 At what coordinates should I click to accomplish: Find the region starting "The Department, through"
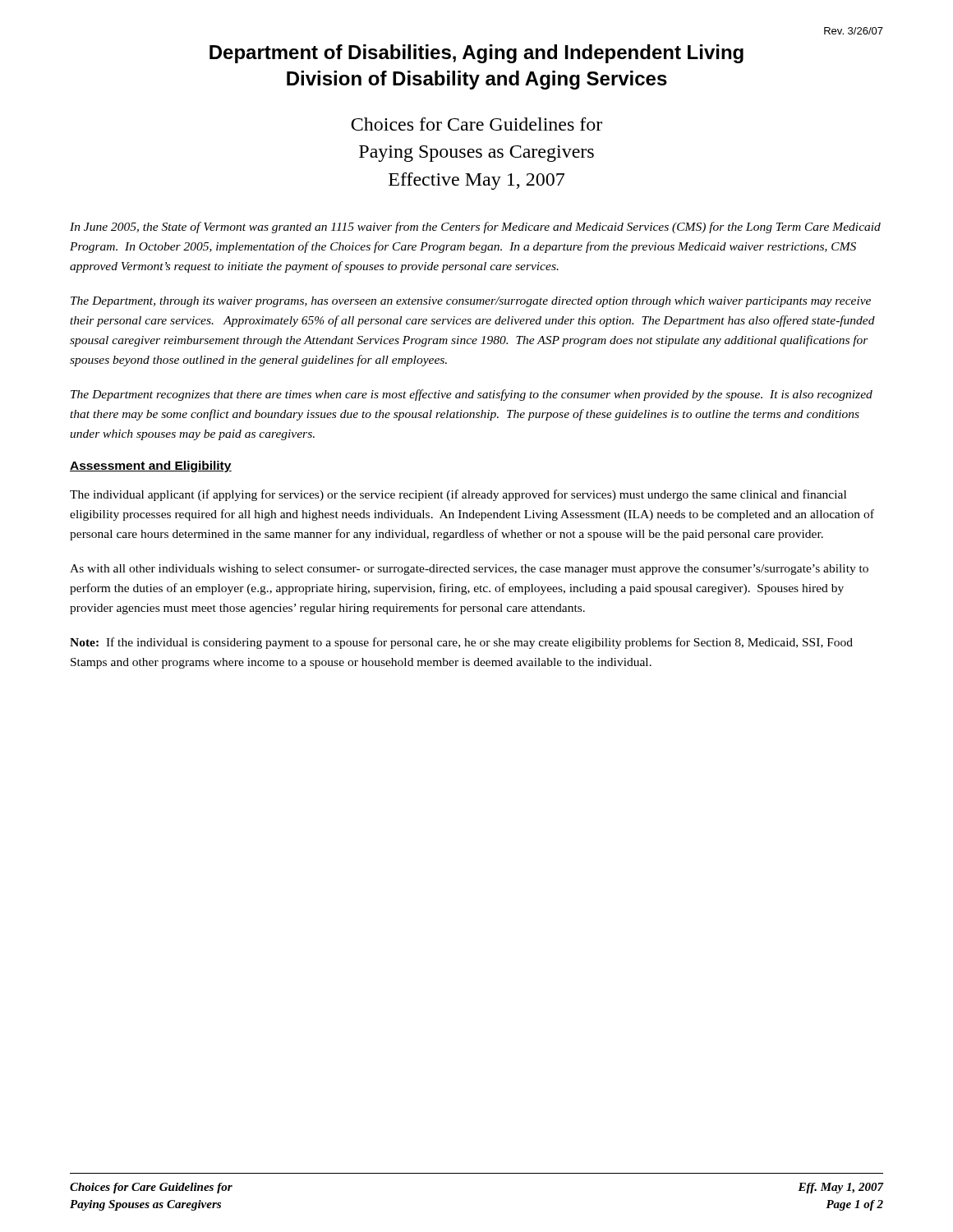click(472, 329)
